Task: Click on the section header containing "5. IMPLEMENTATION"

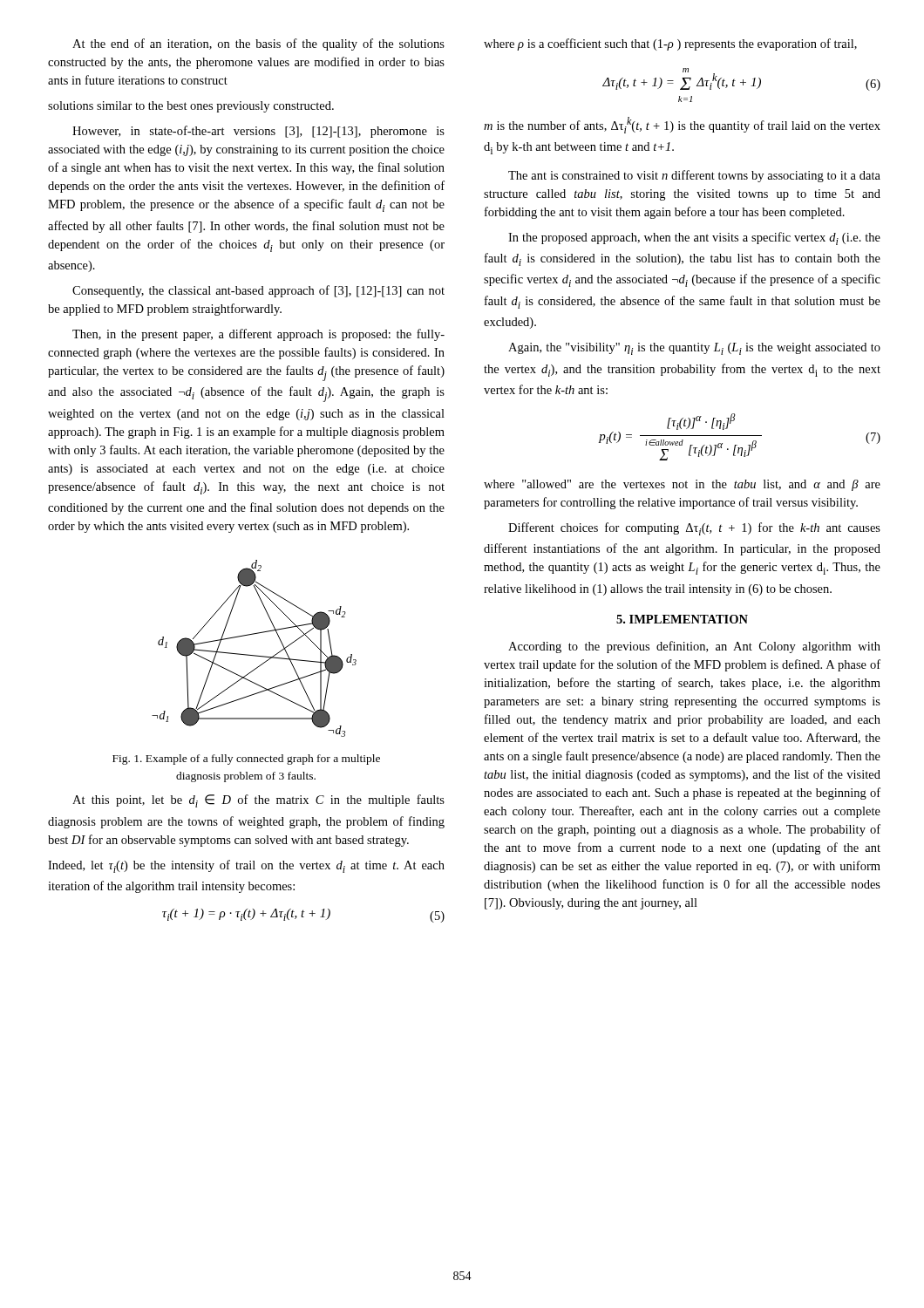Action: pyautogui.click(x=682, y=619)
